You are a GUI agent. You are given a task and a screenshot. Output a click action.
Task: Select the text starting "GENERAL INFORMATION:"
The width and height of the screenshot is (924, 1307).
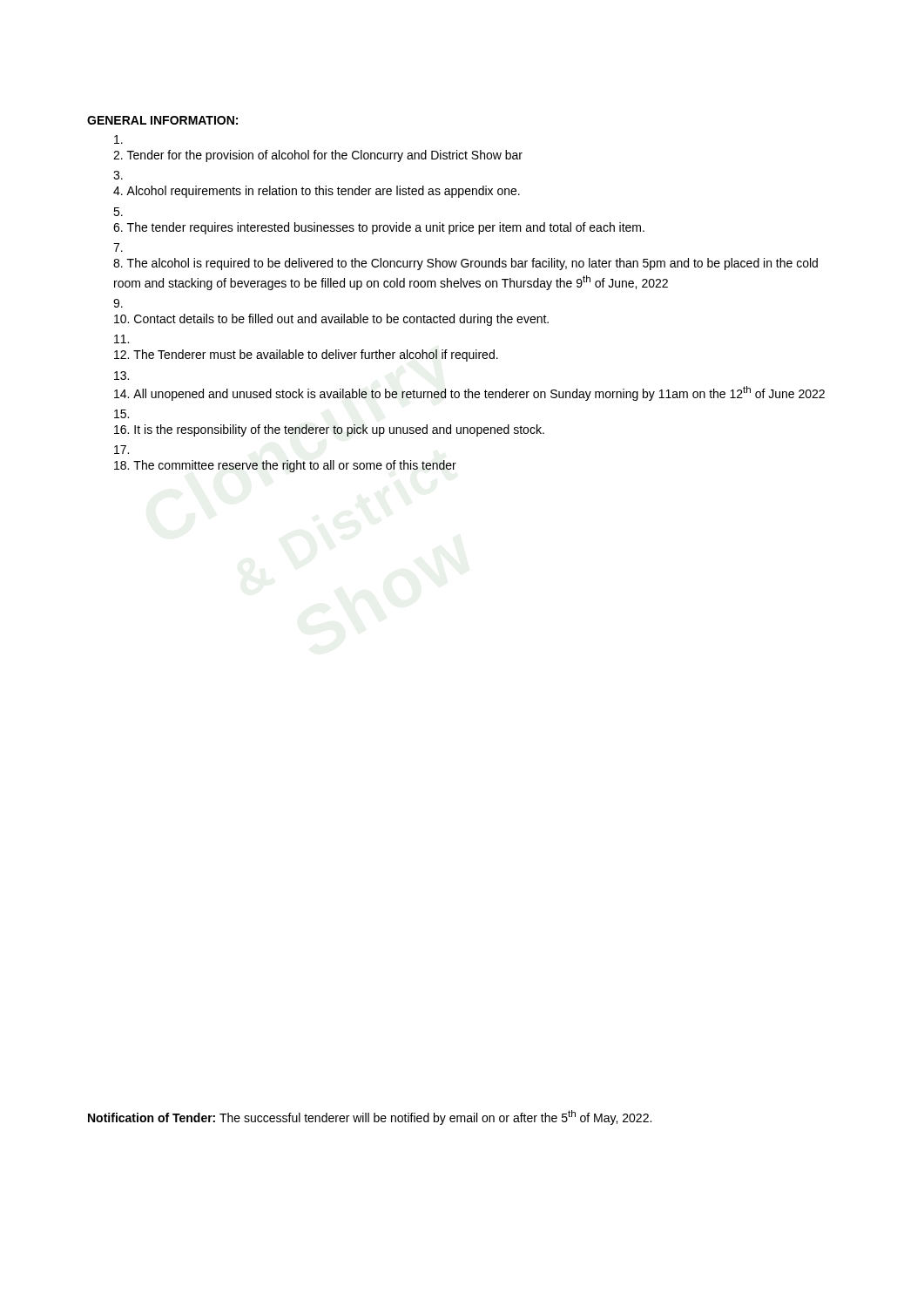[163, 120]
